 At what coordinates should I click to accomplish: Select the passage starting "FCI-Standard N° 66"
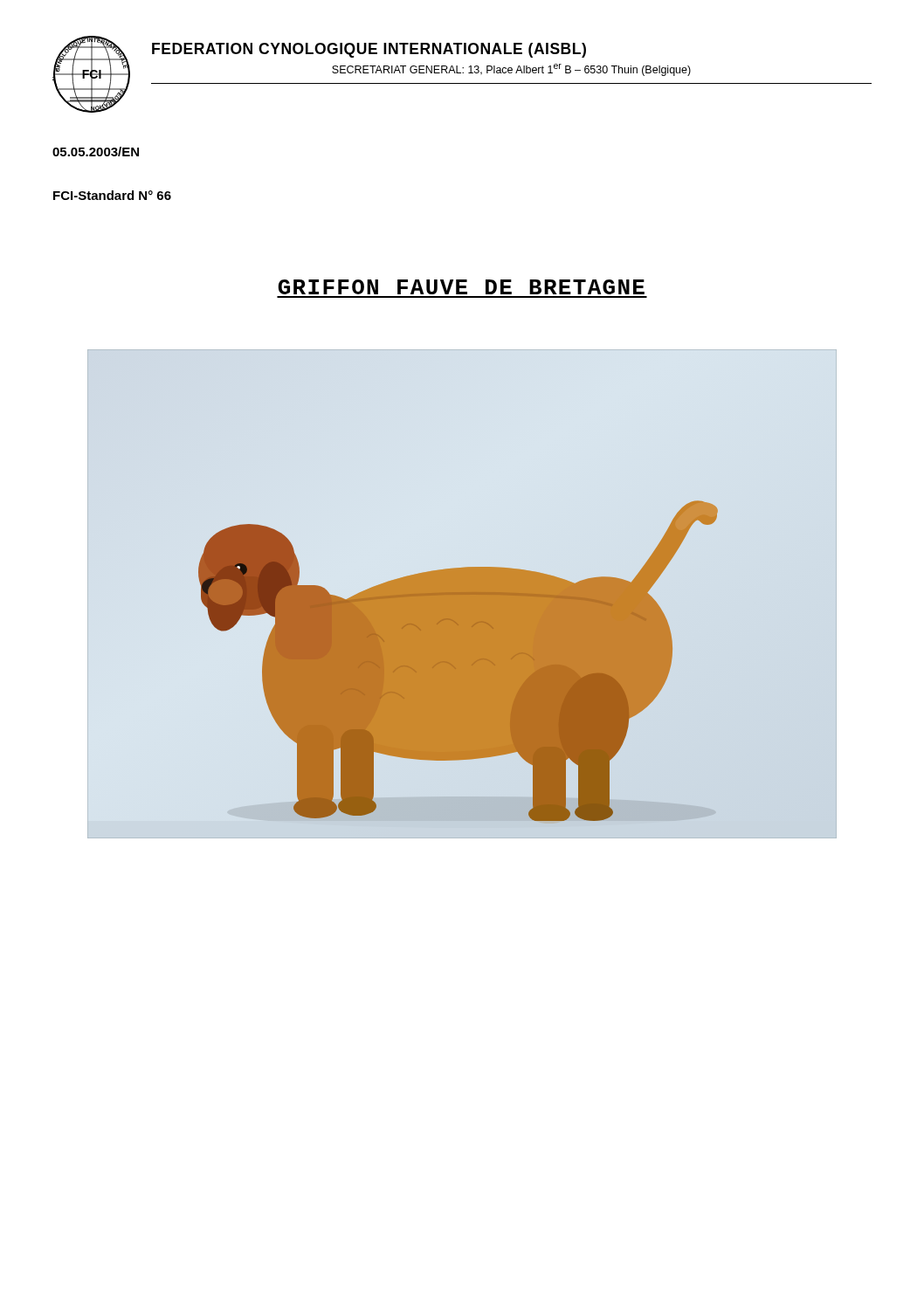click(x=112, y=195)
